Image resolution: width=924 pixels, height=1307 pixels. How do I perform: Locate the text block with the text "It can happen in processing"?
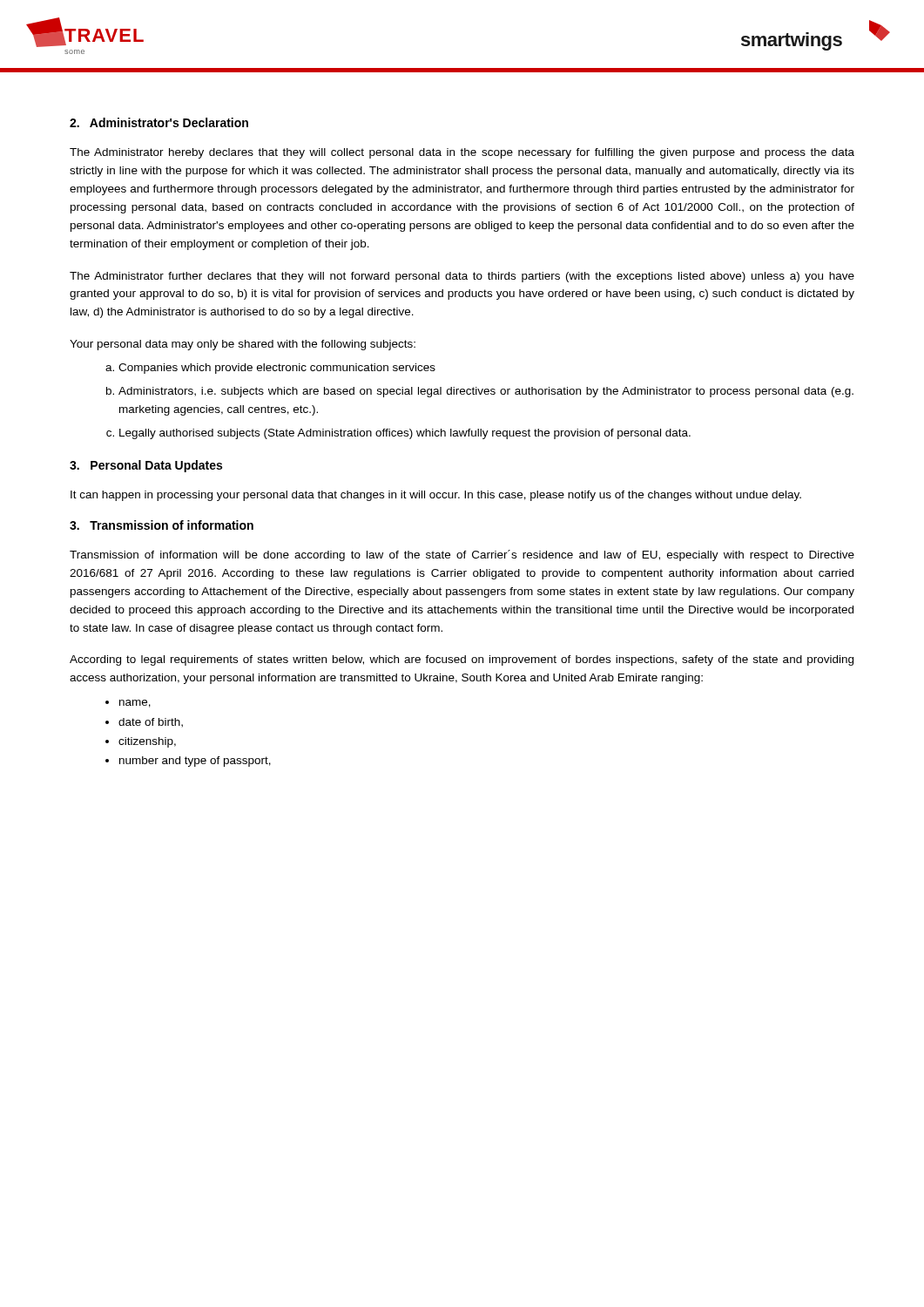point(436,494)
